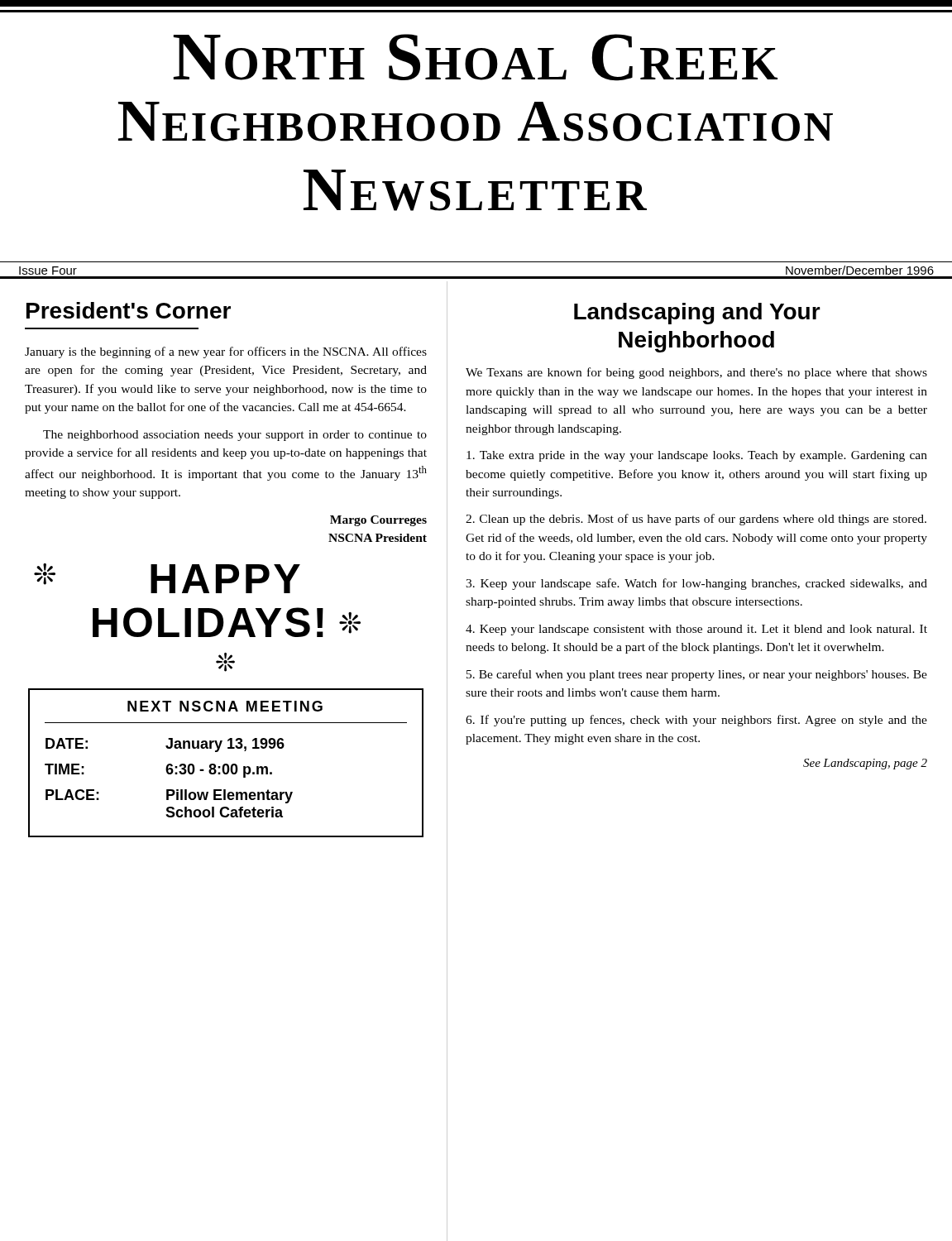Image resolution: width=952 pixels, height=1241 pixels.
Task: Find a illustration
Action: [x=226, y=617]
